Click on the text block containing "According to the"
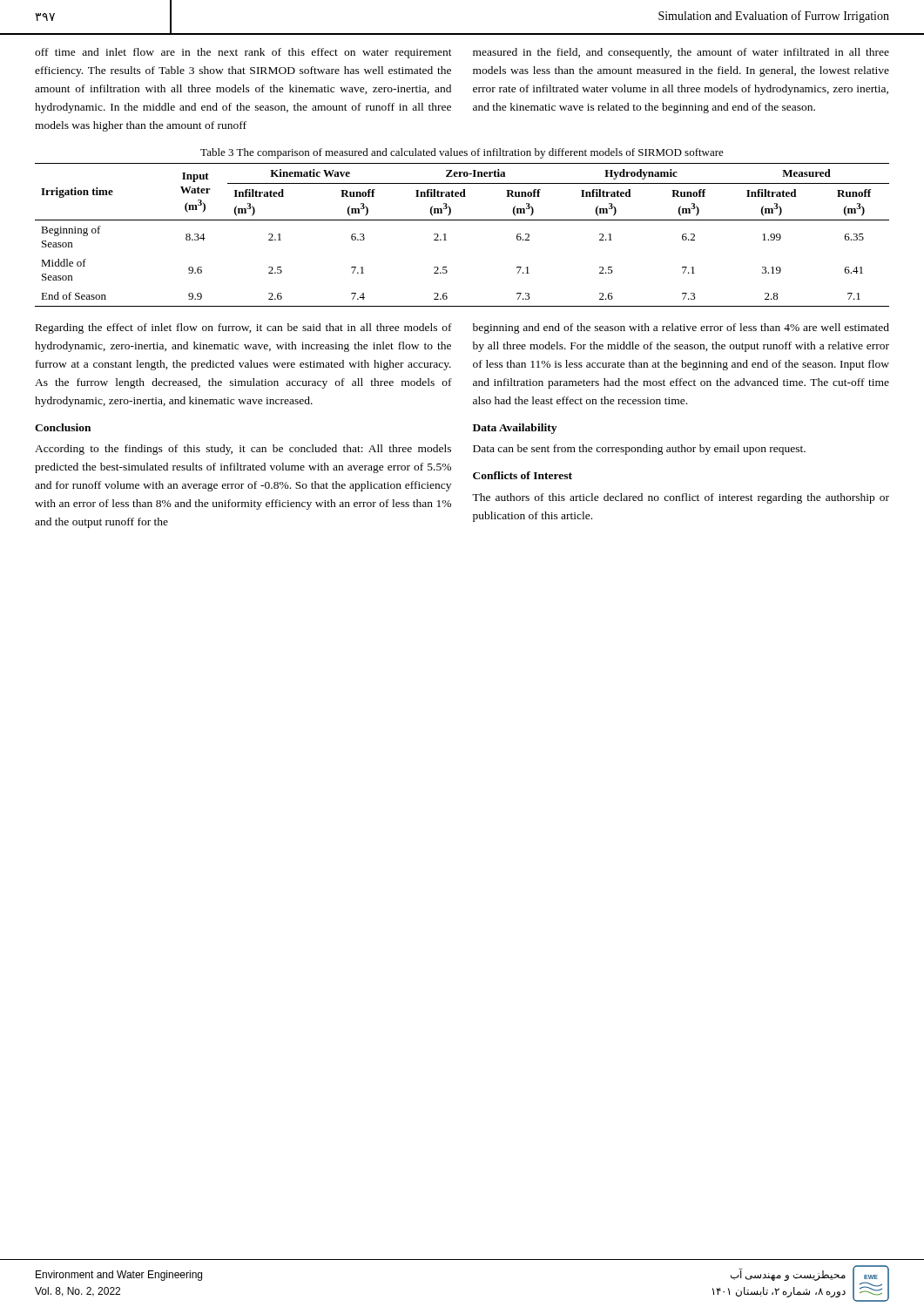924x1307 pixels. coord(243,485)
